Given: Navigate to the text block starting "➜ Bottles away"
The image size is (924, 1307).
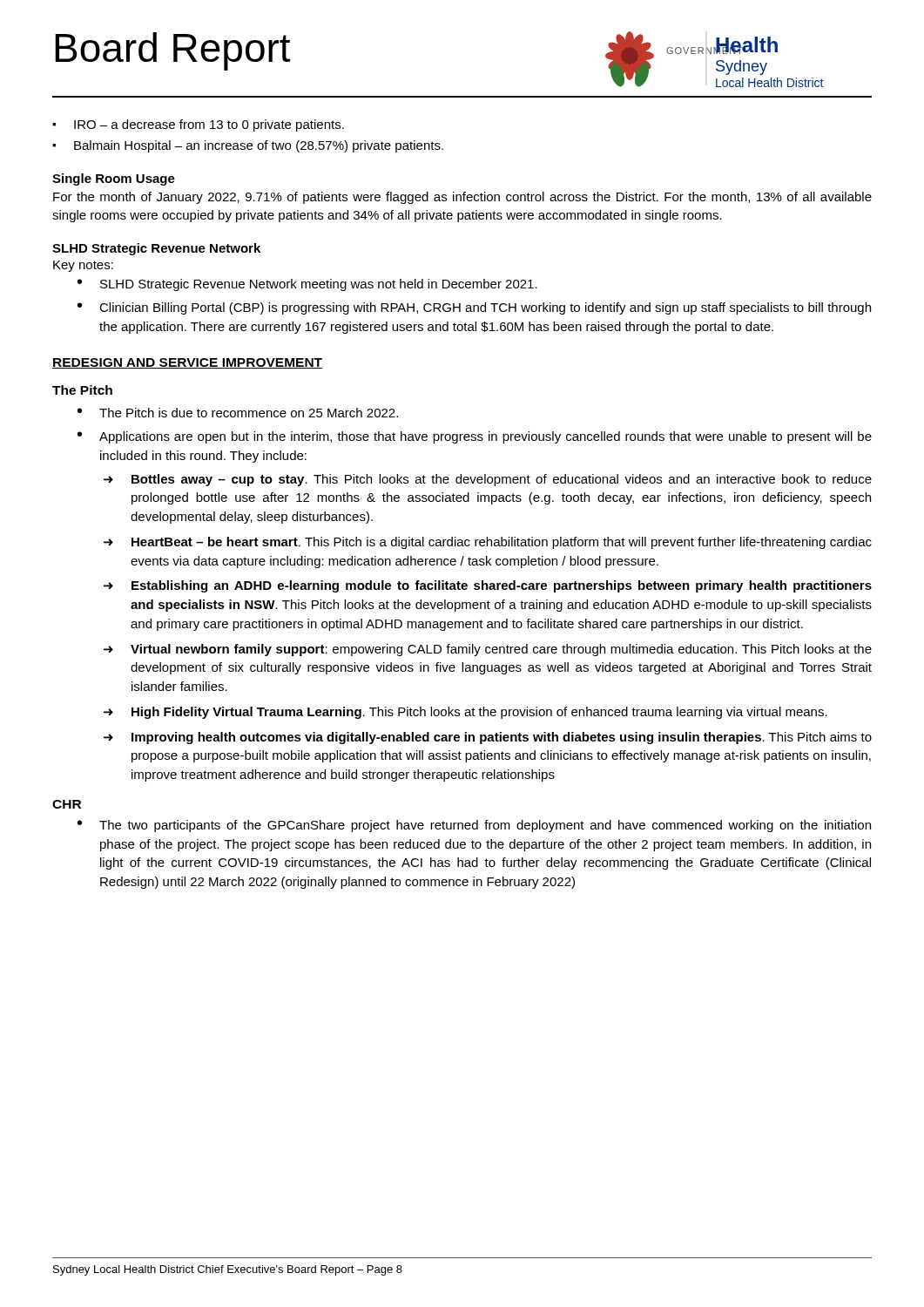Looking at the screenshot, I should pos(487,498).
